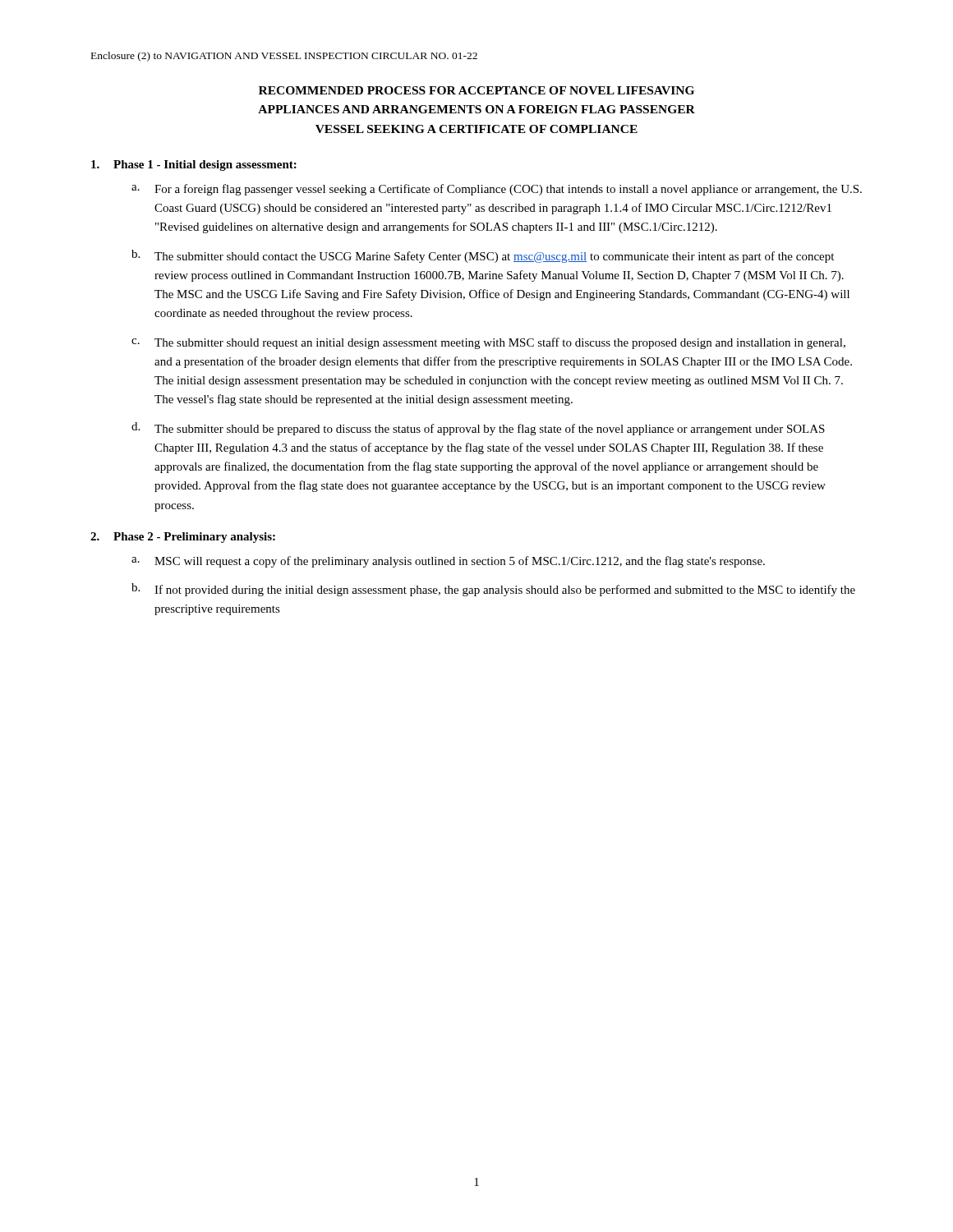
Task: Click on the text block starting "a. For a foreign"
Action: coord(497,208)
